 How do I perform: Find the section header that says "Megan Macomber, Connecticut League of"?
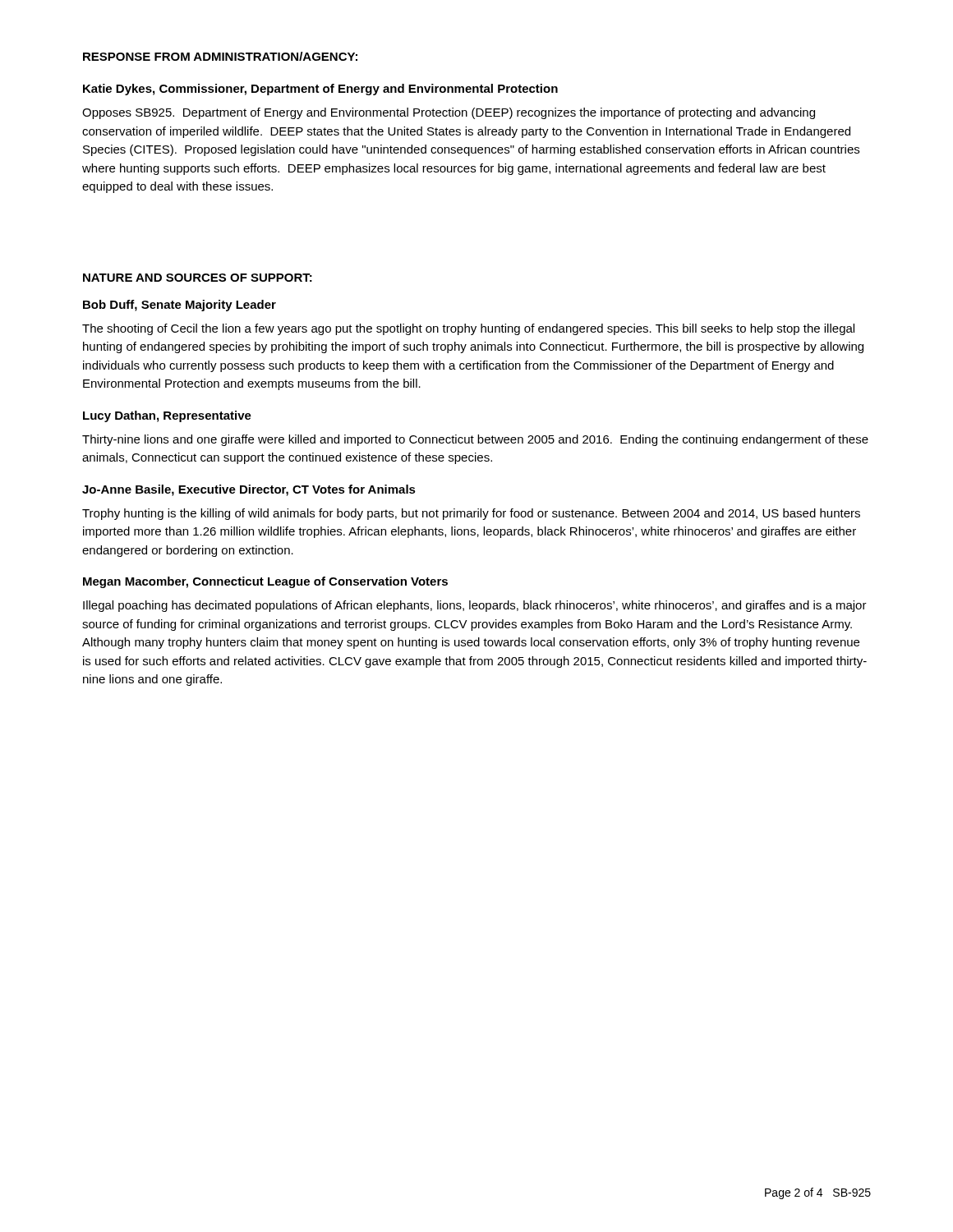click(x=265, y=581)
